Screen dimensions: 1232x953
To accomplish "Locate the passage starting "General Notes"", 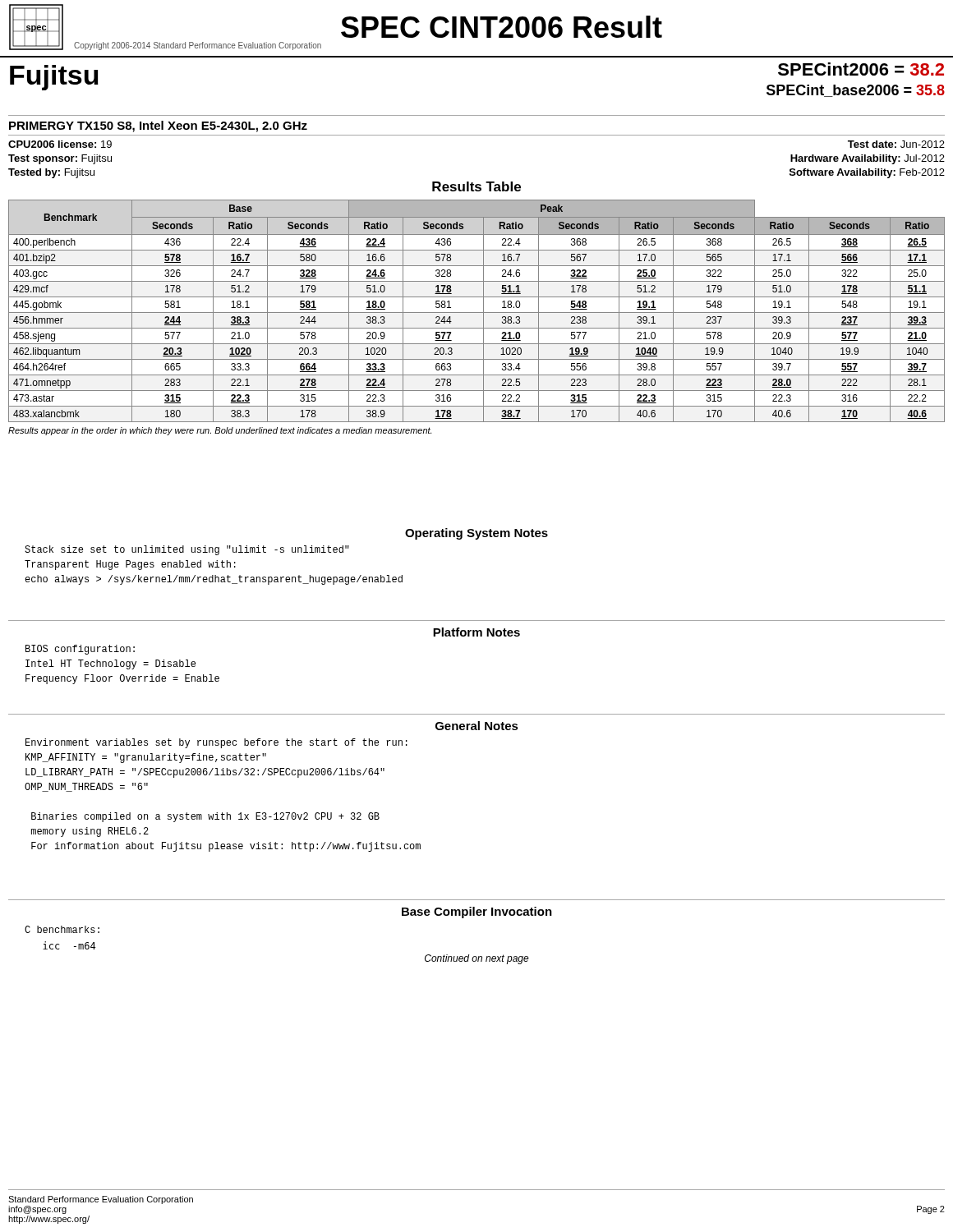I will (476, 725).
